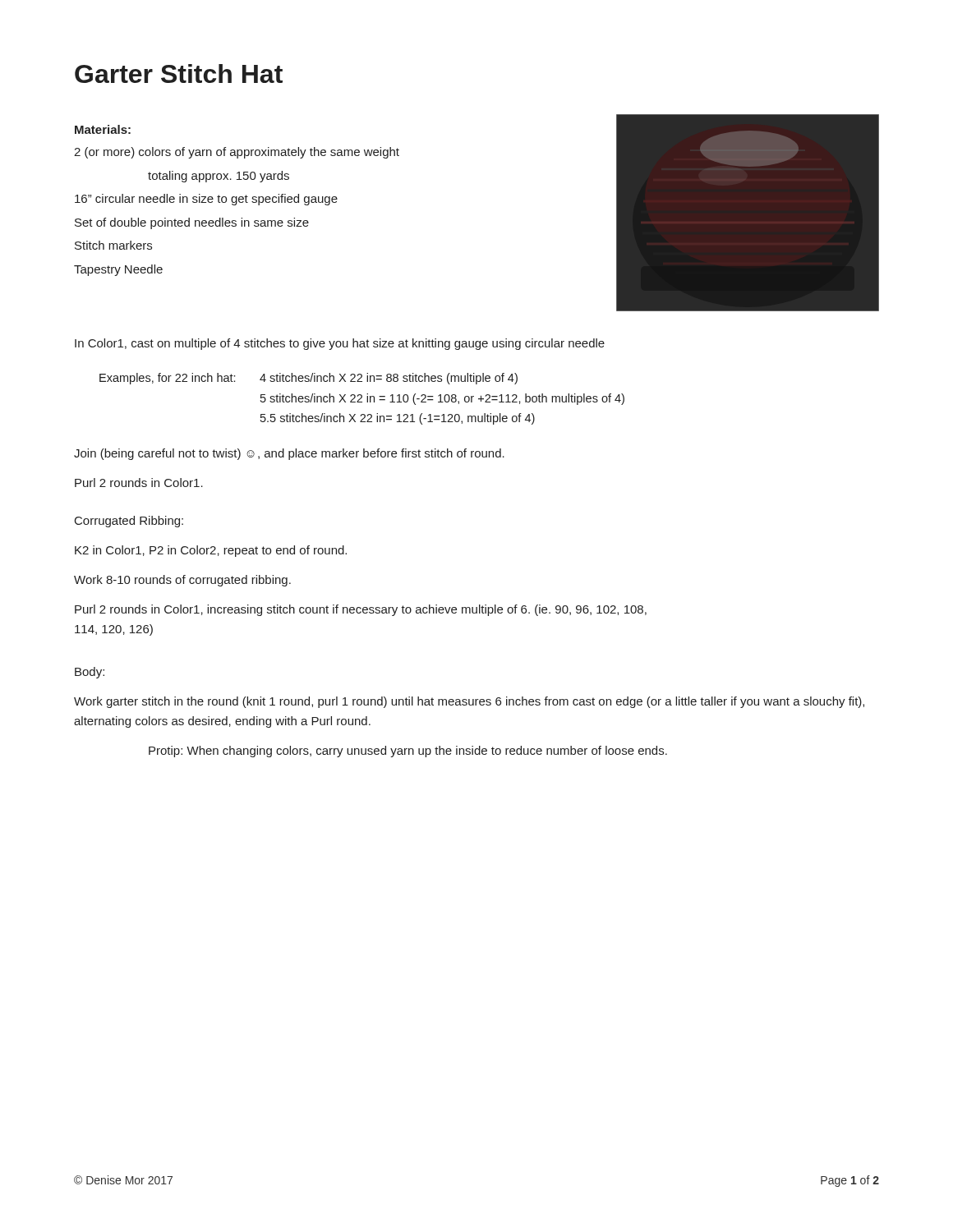The height and width of the screenshot is (1232, 953).
Task: Click on the text with the text "Corrugated Ribbing:"
Action: tap(129, 520)
